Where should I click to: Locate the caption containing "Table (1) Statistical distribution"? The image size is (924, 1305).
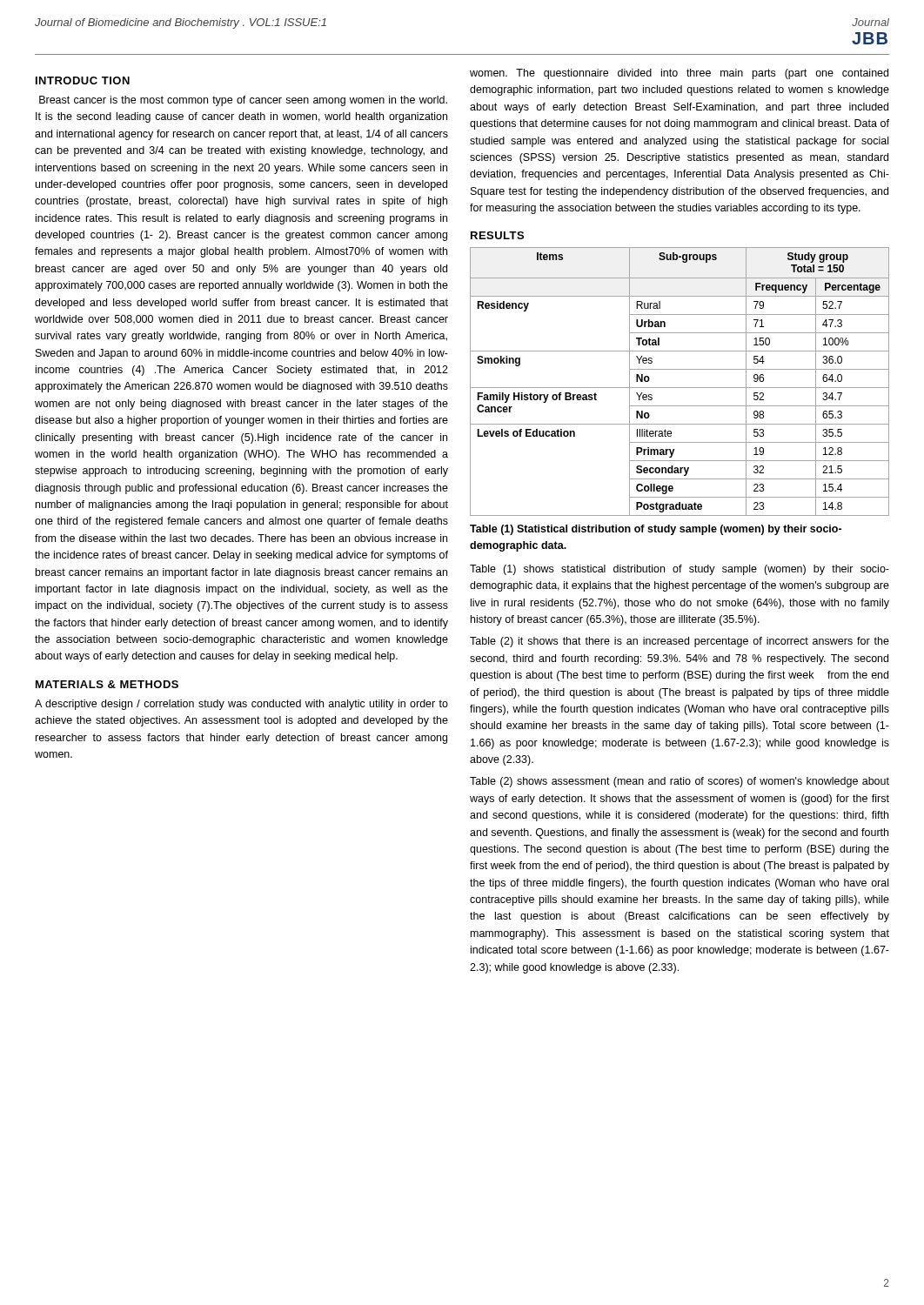[x=656, y=537]
